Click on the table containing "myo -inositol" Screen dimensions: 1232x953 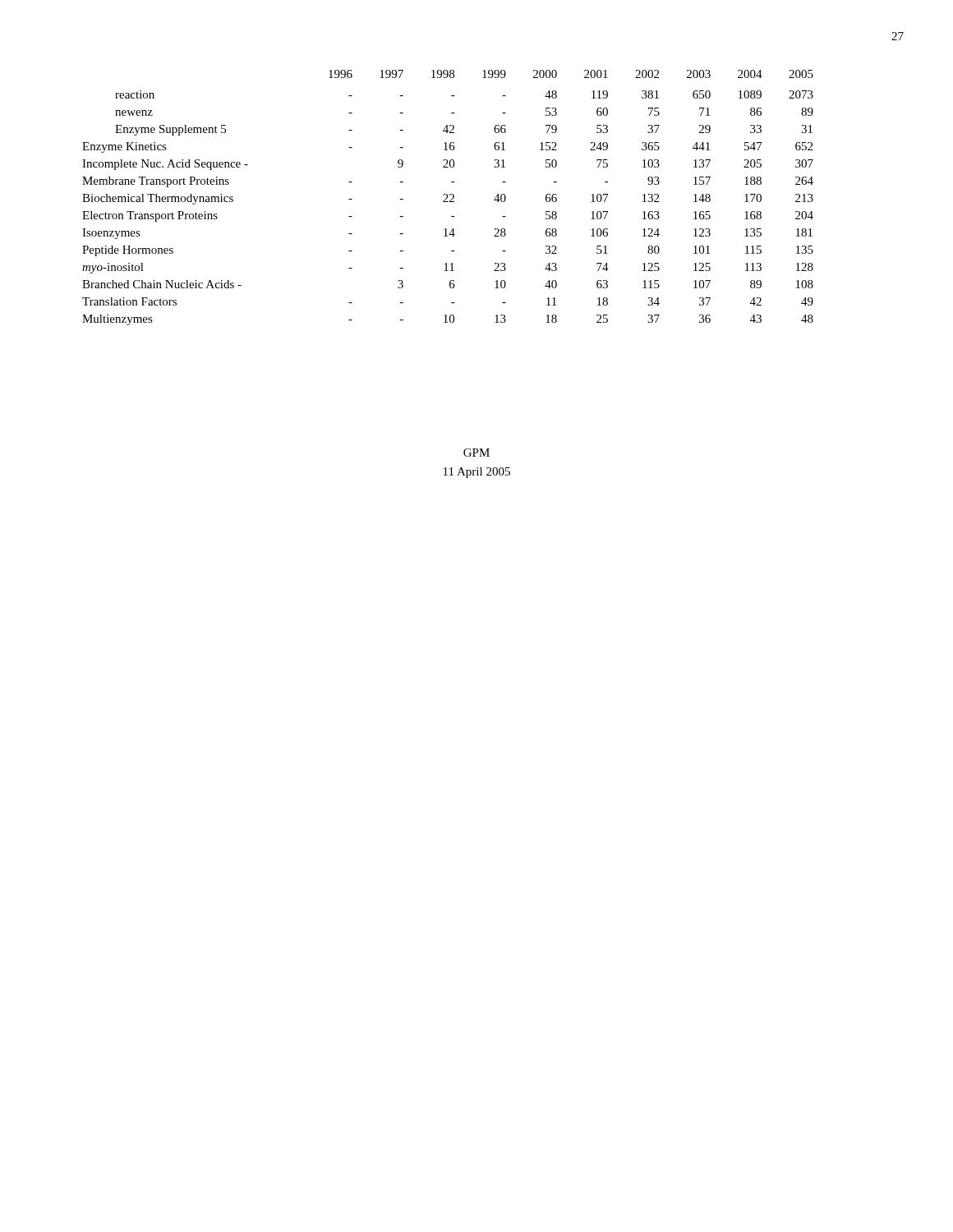pos(493,197)
